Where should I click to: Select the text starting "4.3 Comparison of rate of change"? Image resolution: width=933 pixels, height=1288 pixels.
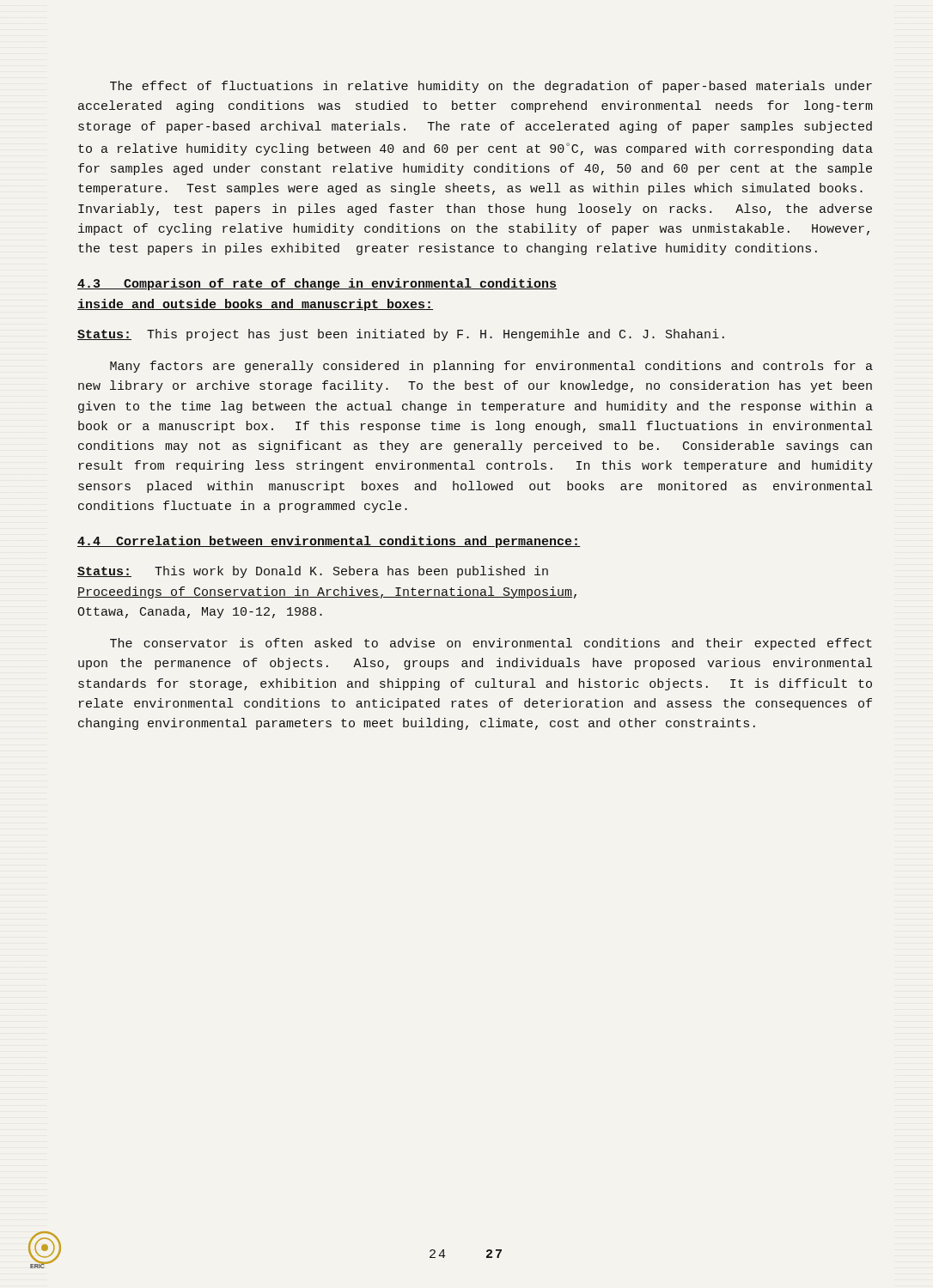[317, 295]
